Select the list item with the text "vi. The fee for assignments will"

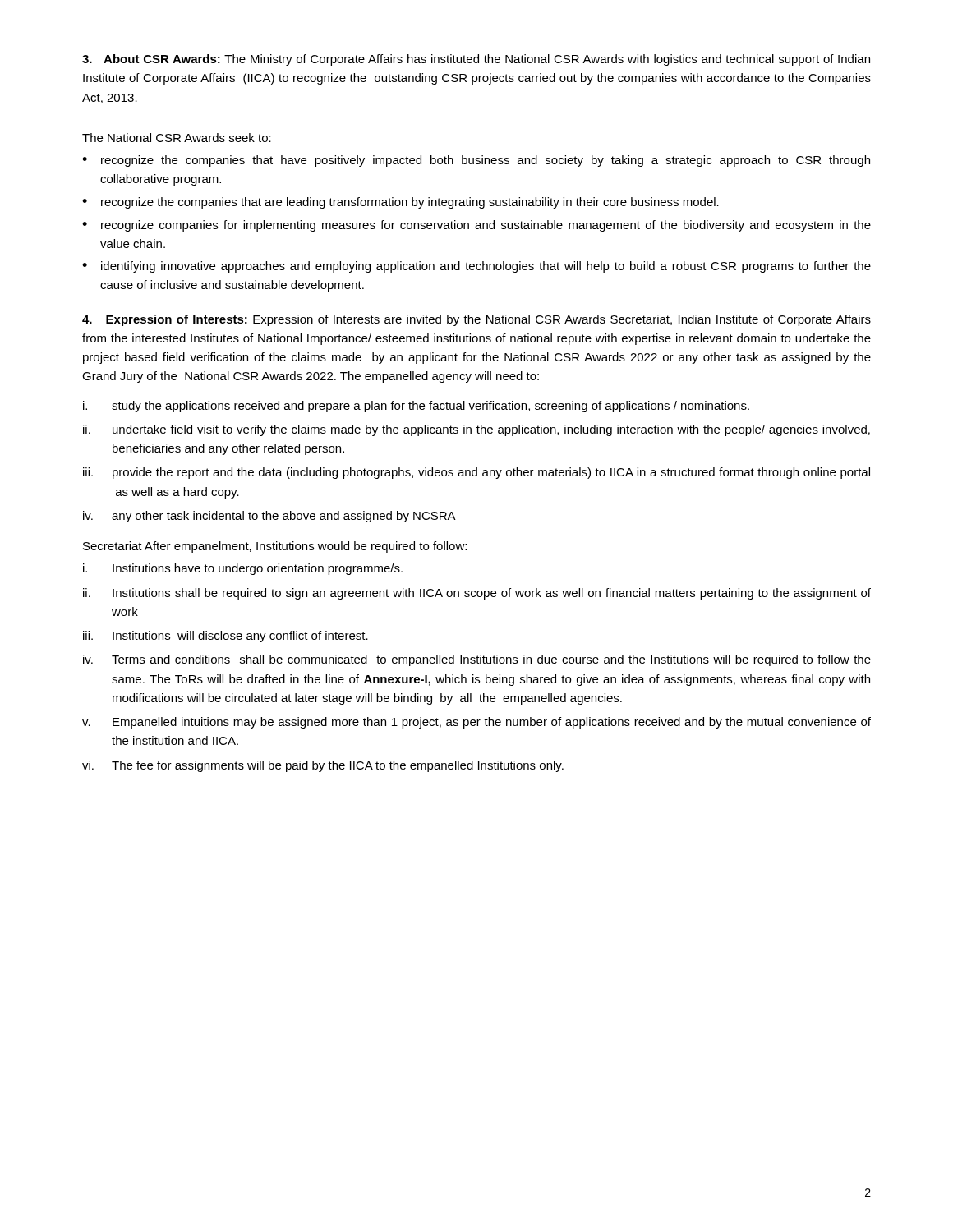(476, 765)
